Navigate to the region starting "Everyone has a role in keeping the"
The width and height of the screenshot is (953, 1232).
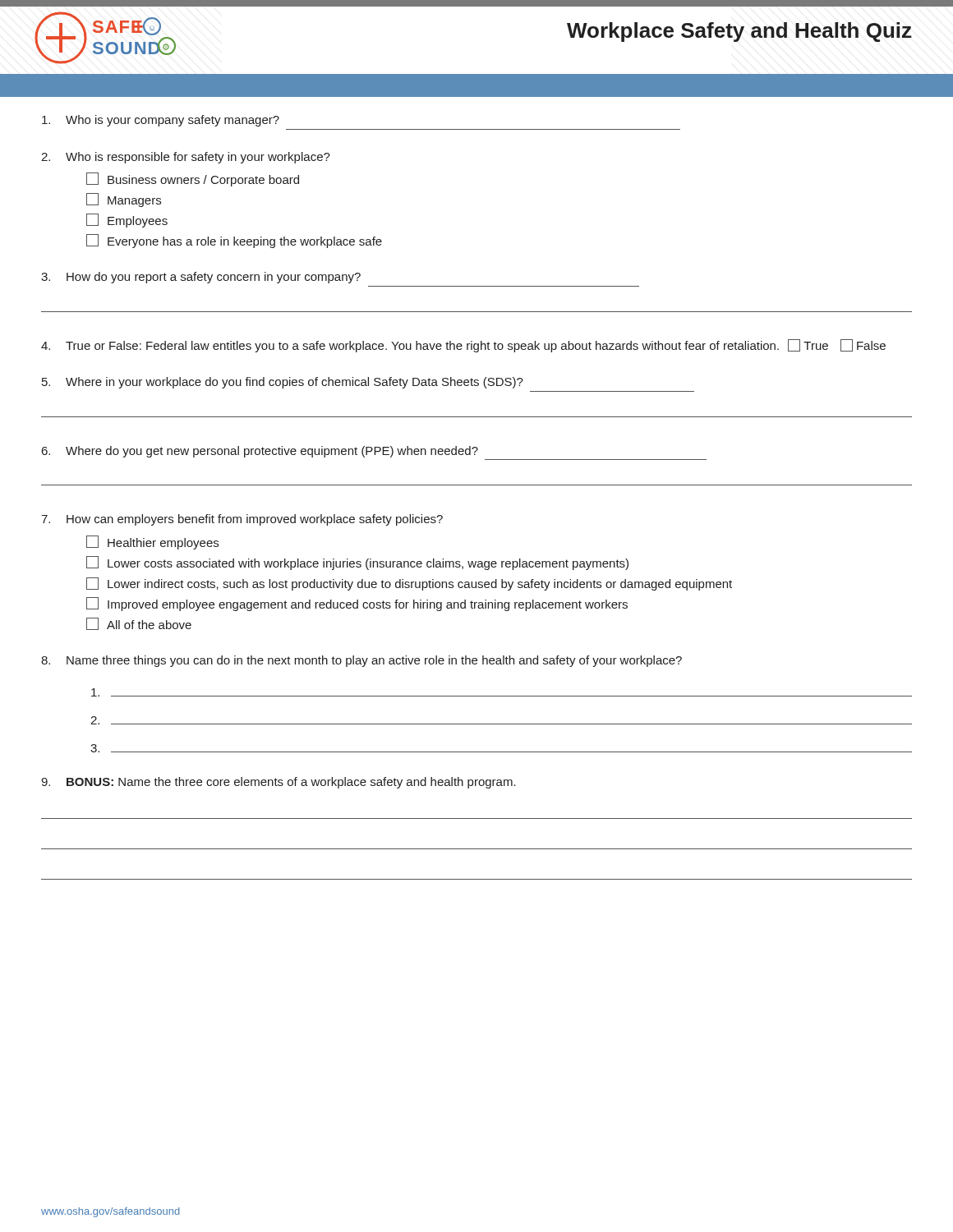pos(234,241)
